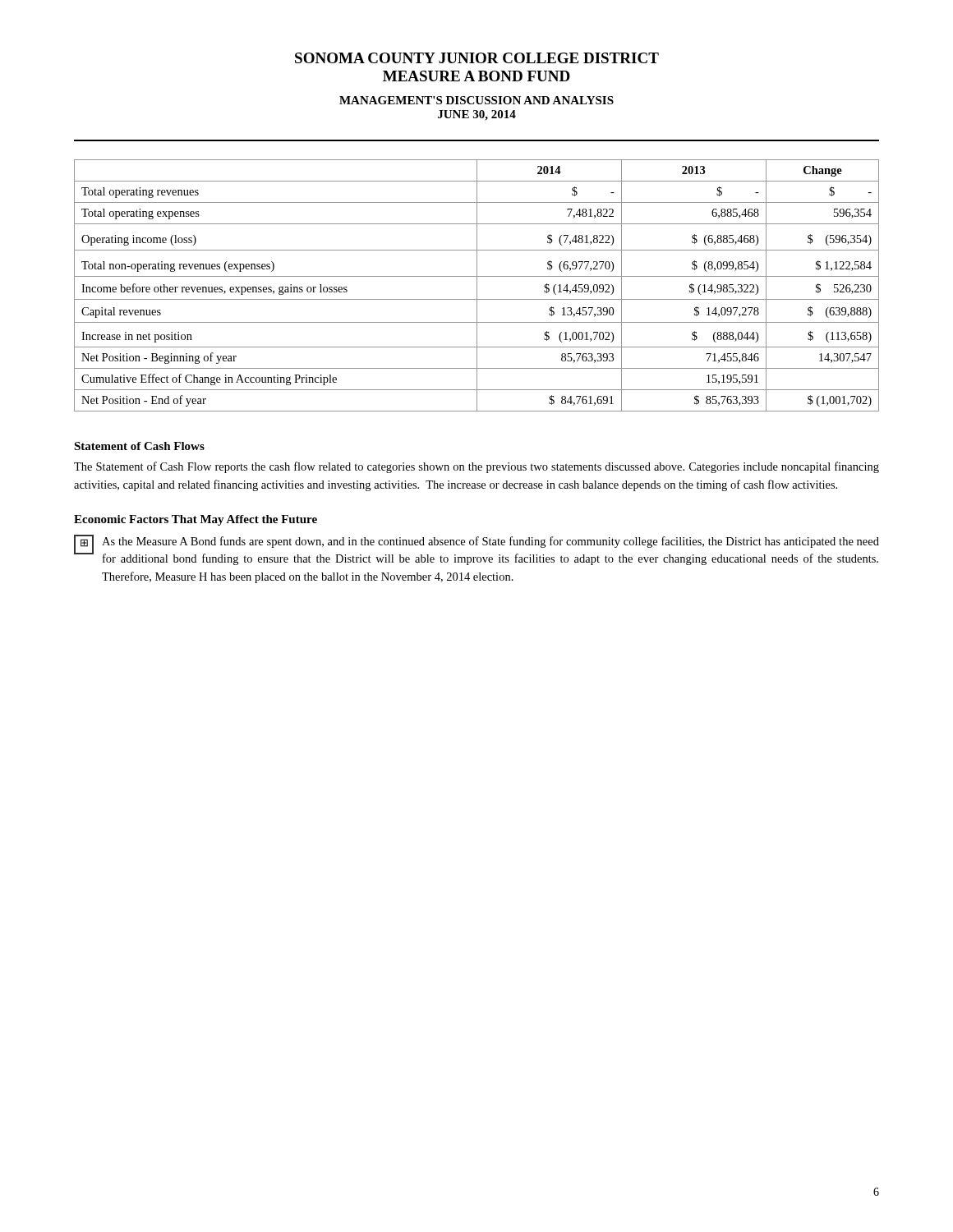The width and height of the screenshot is (953, 1232).
Task: Point to the region starting "MANAGEMENT'S DISCUSSION AND ANALYSIS JUNE 30, 2014"
Action: point(476,108)
